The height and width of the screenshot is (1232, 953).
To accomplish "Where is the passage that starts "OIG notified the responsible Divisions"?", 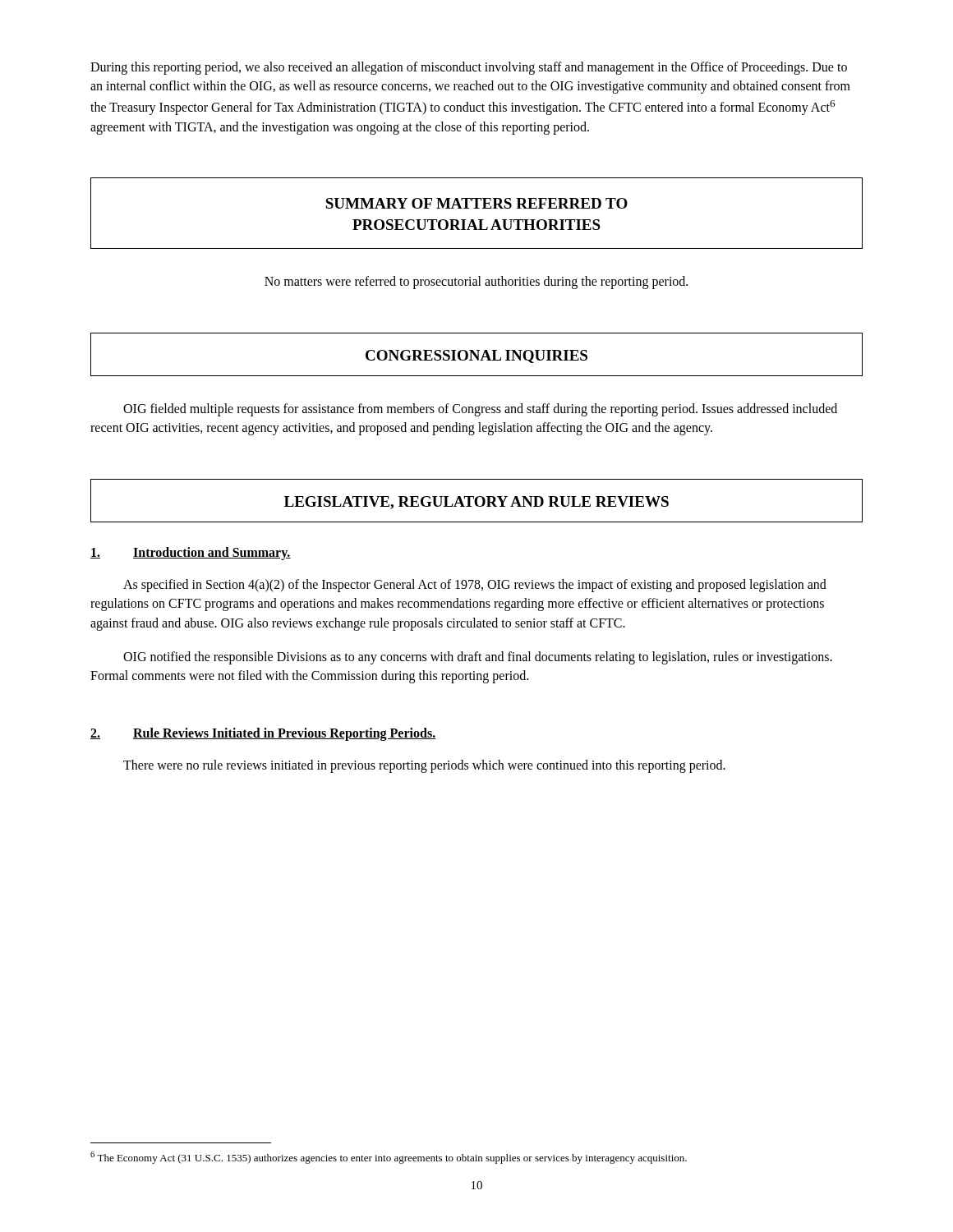I will [x=476, y=666].
